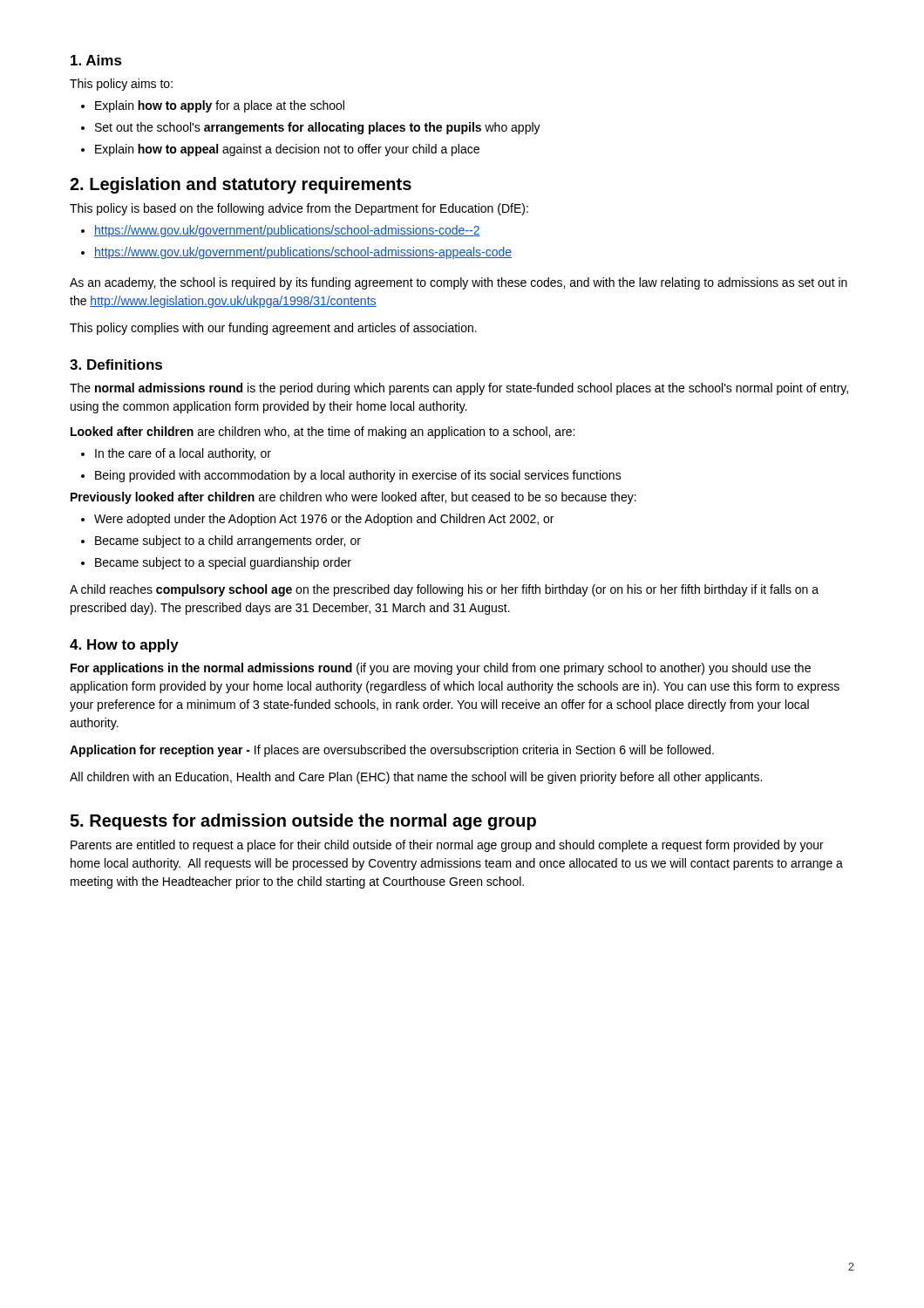The height and width of the screenshot is (1308, 924).
Task: Point to the block beginning "All children with an Education, Health and"
Action: [416, 777]
